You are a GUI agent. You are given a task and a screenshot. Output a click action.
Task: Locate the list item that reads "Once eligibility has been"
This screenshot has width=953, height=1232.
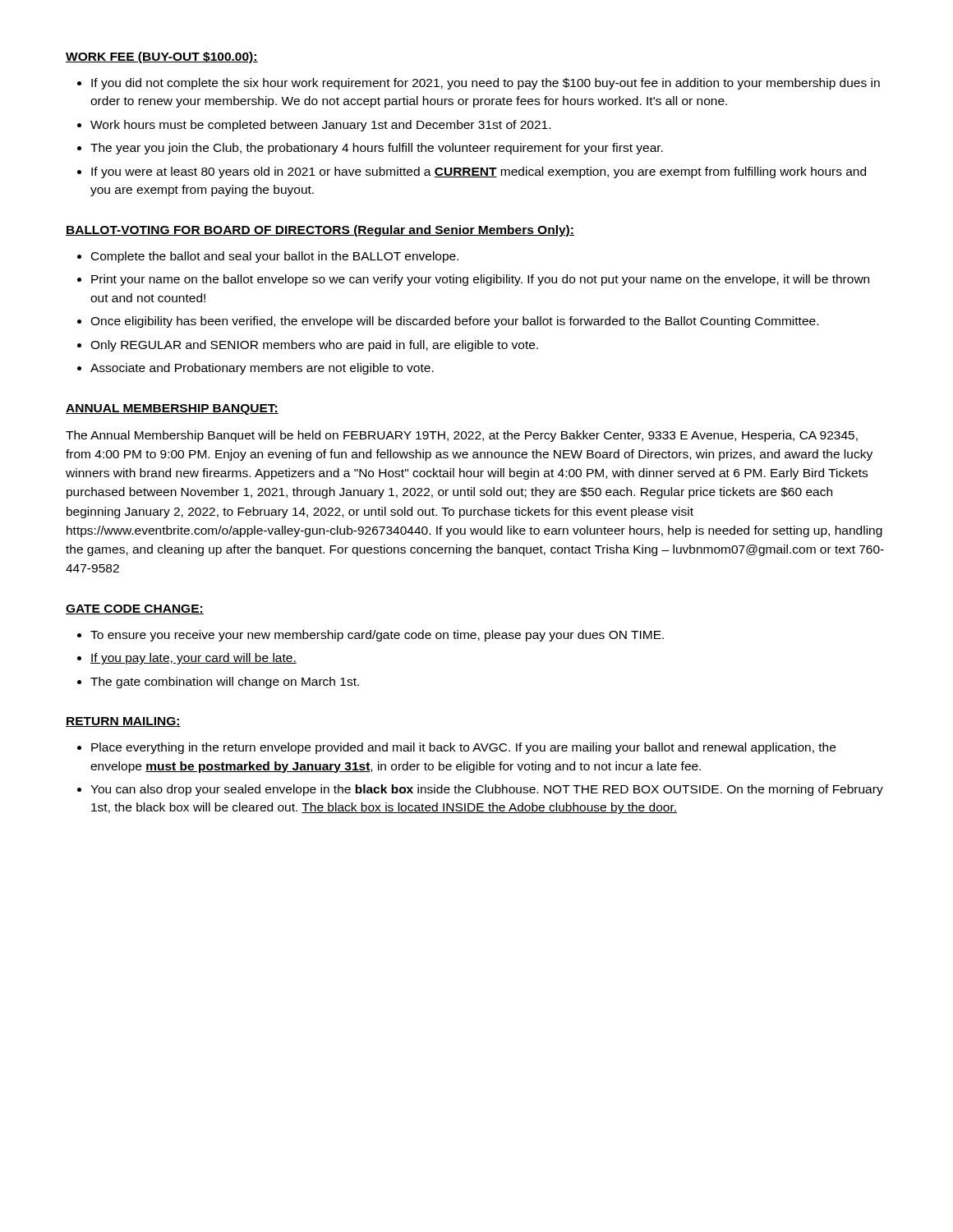pyautogui.click(x=455, y=321)
